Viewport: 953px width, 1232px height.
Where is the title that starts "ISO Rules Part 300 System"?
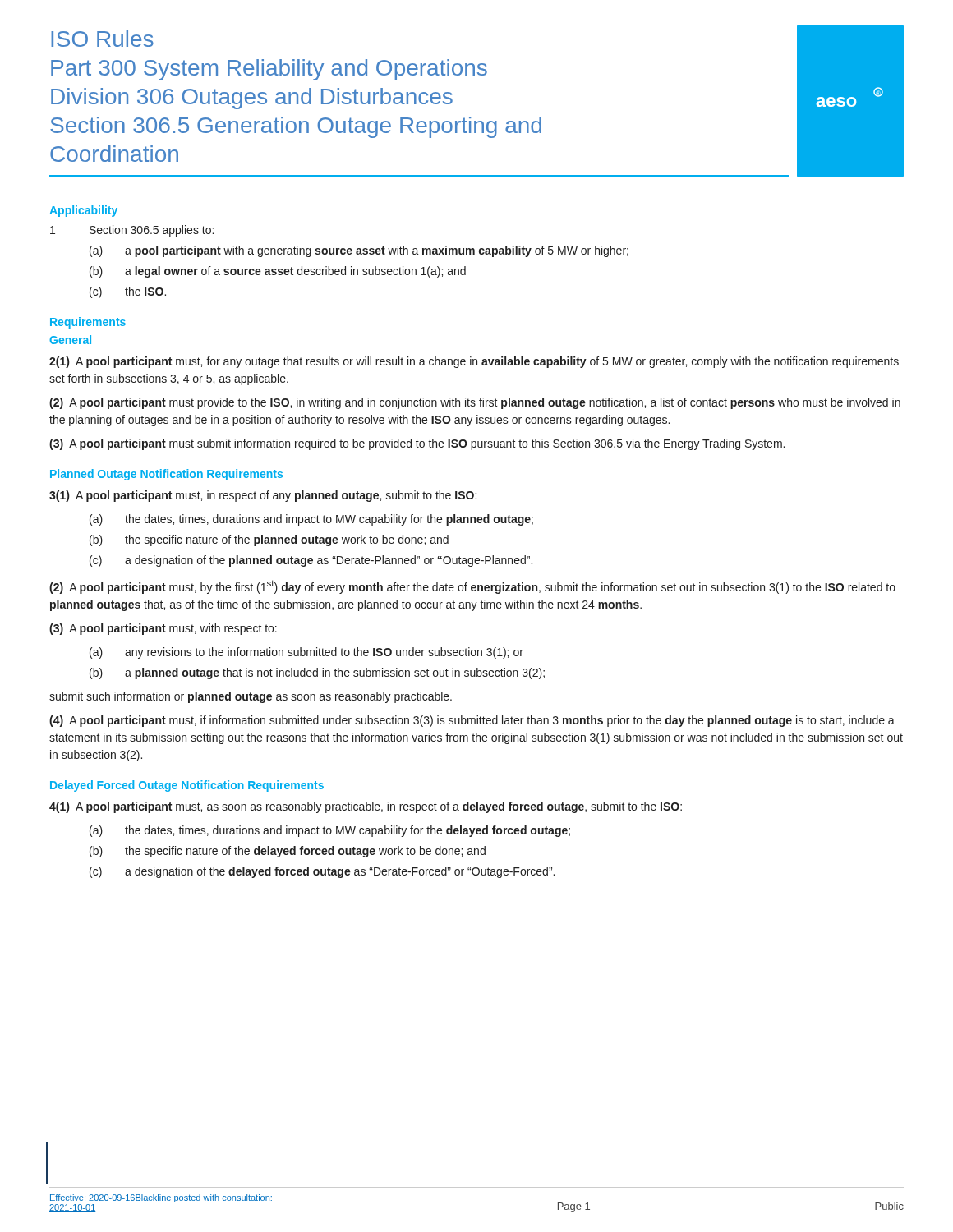[x=419, y=97]
